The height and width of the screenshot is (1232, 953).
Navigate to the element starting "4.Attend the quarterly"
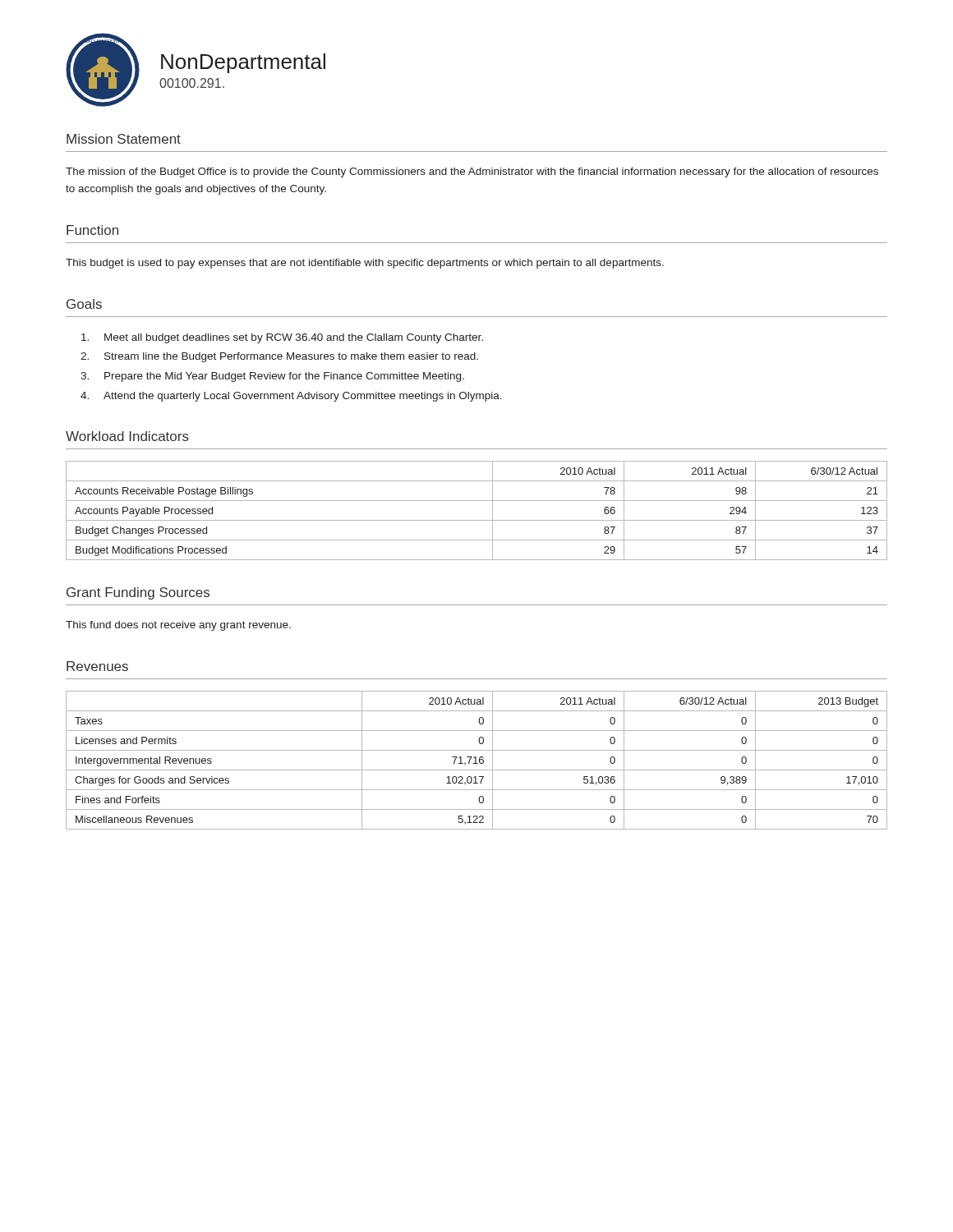point(284,395)
